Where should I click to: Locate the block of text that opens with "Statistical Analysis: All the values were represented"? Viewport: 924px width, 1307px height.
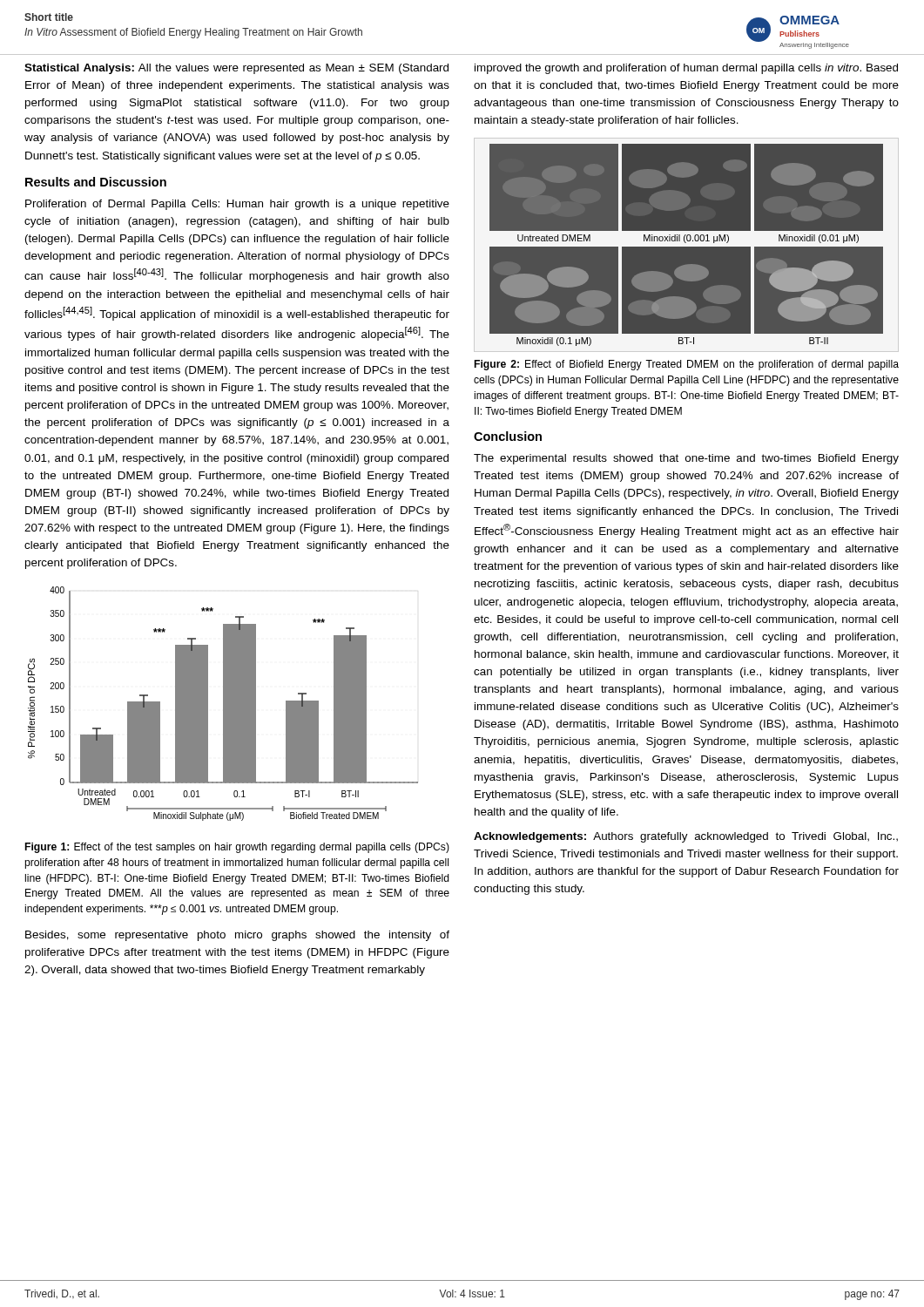(x=237, y=112)
